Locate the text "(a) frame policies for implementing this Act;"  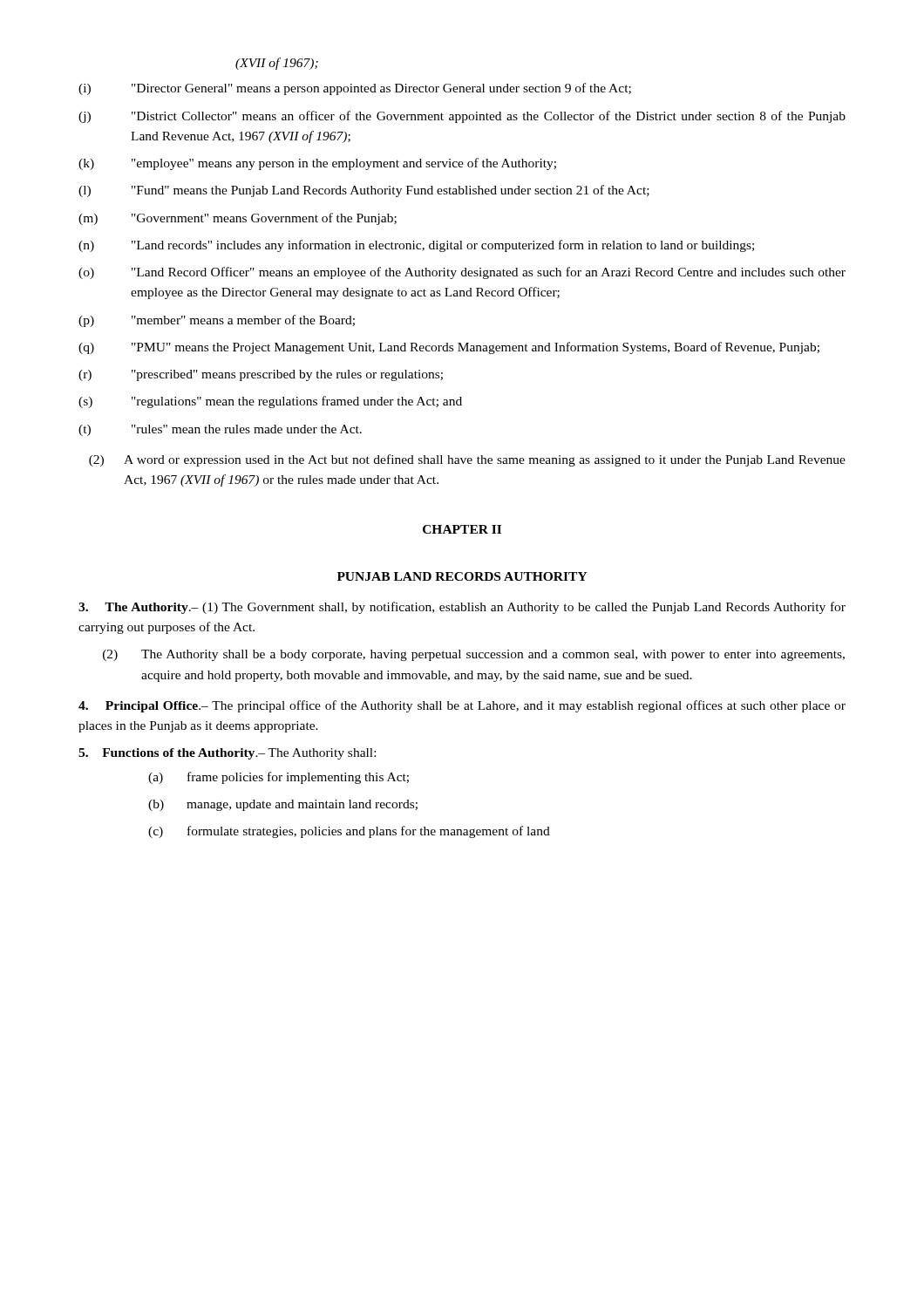[279, 778]
